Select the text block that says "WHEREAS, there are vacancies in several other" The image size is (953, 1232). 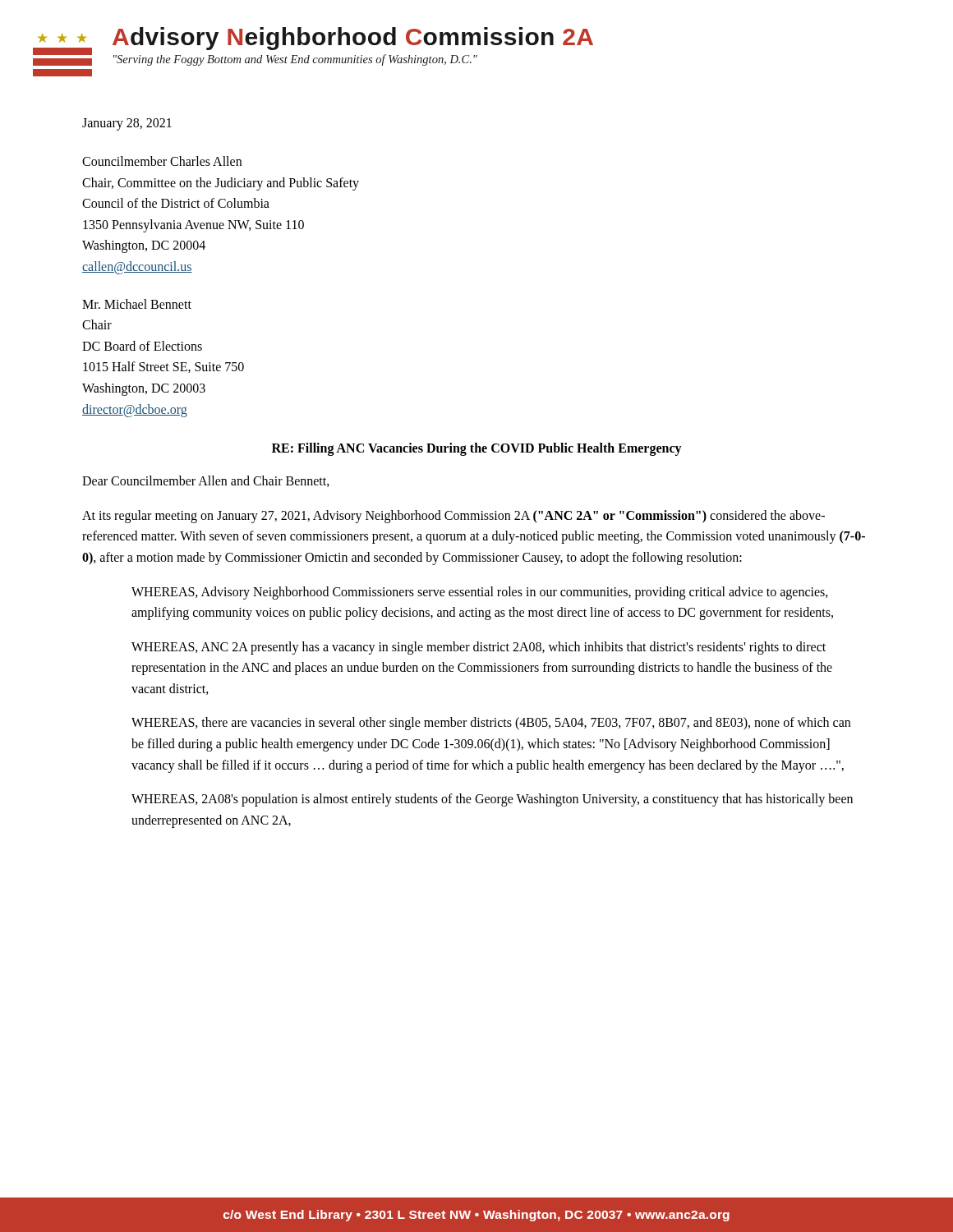(x=491, y=744)
